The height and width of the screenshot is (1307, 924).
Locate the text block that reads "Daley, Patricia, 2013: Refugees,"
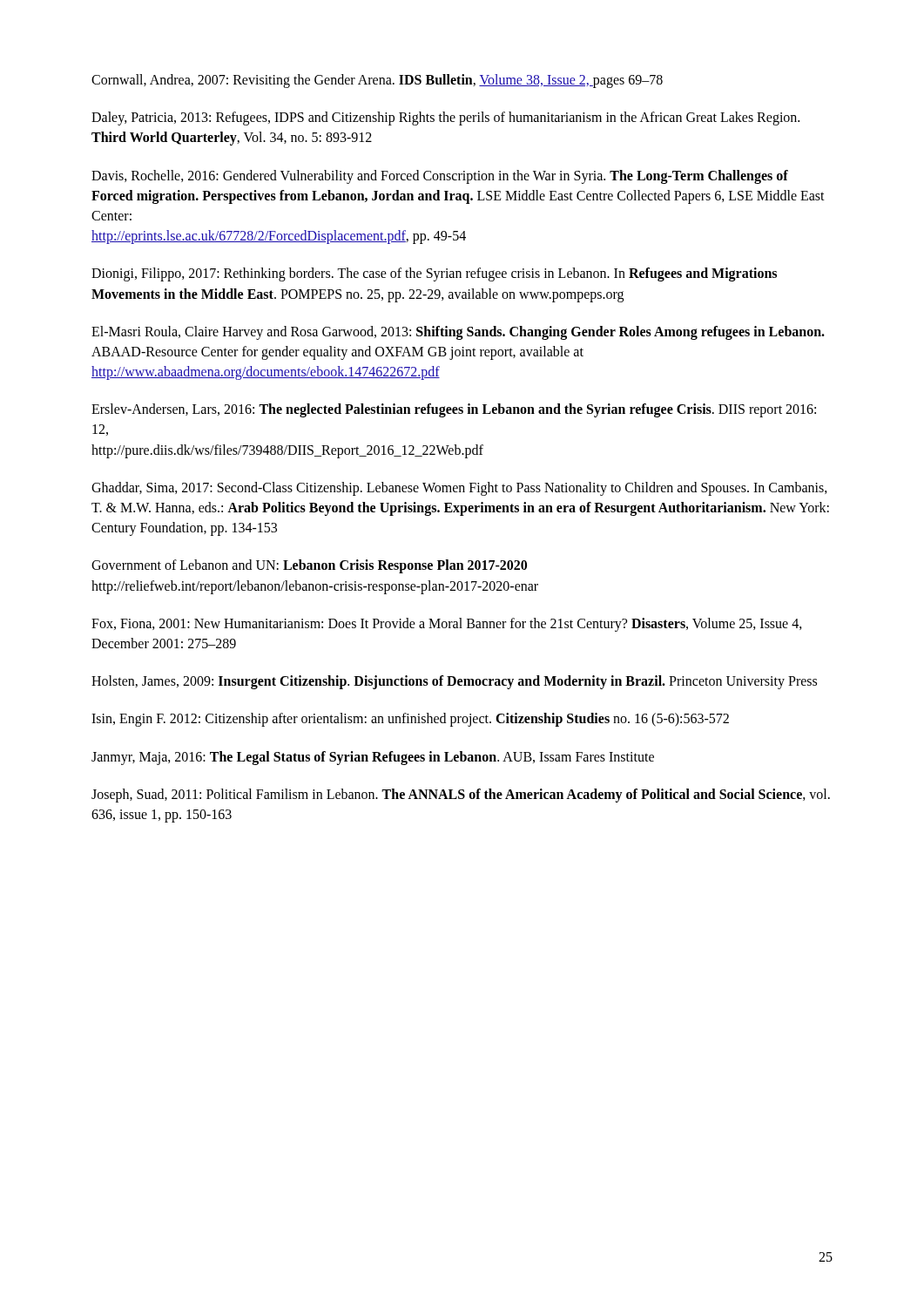446,127
